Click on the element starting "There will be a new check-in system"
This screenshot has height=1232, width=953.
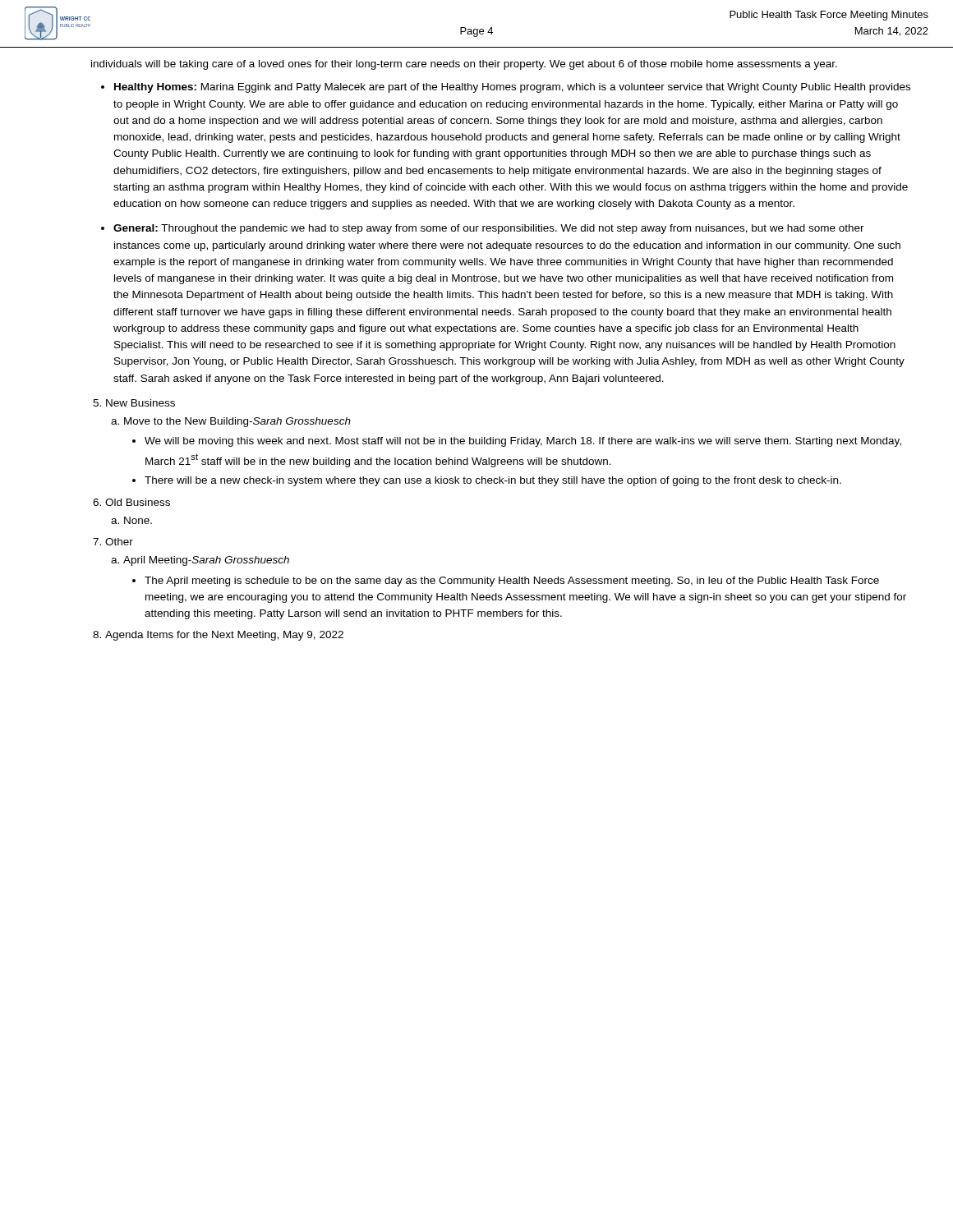pyautogui.click(x=493, y=480)
